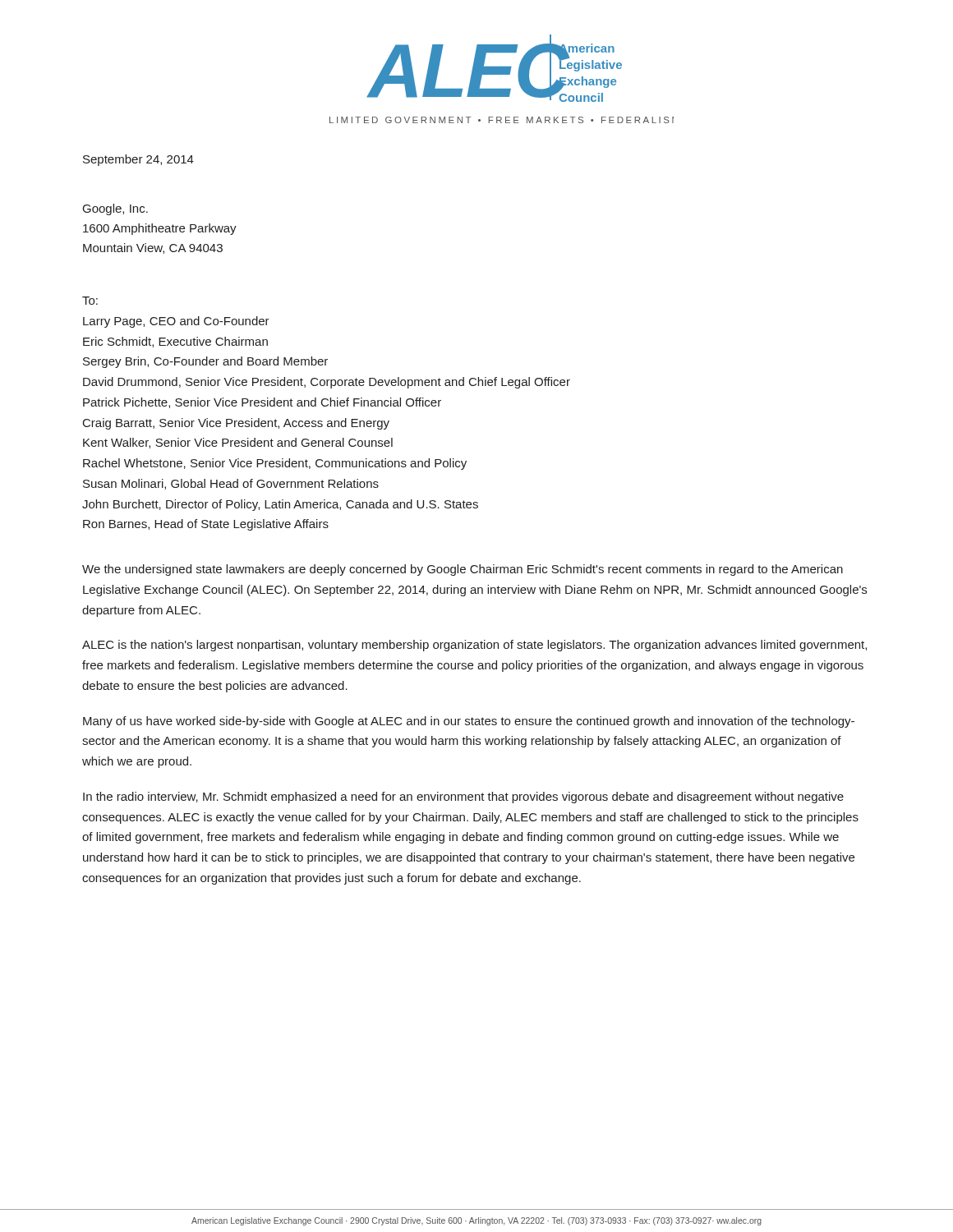The image size is (953, 1232).
Task: Locate the block of text that opens with "We the undersigned state lawmakers"
Action: coord(475,589)
